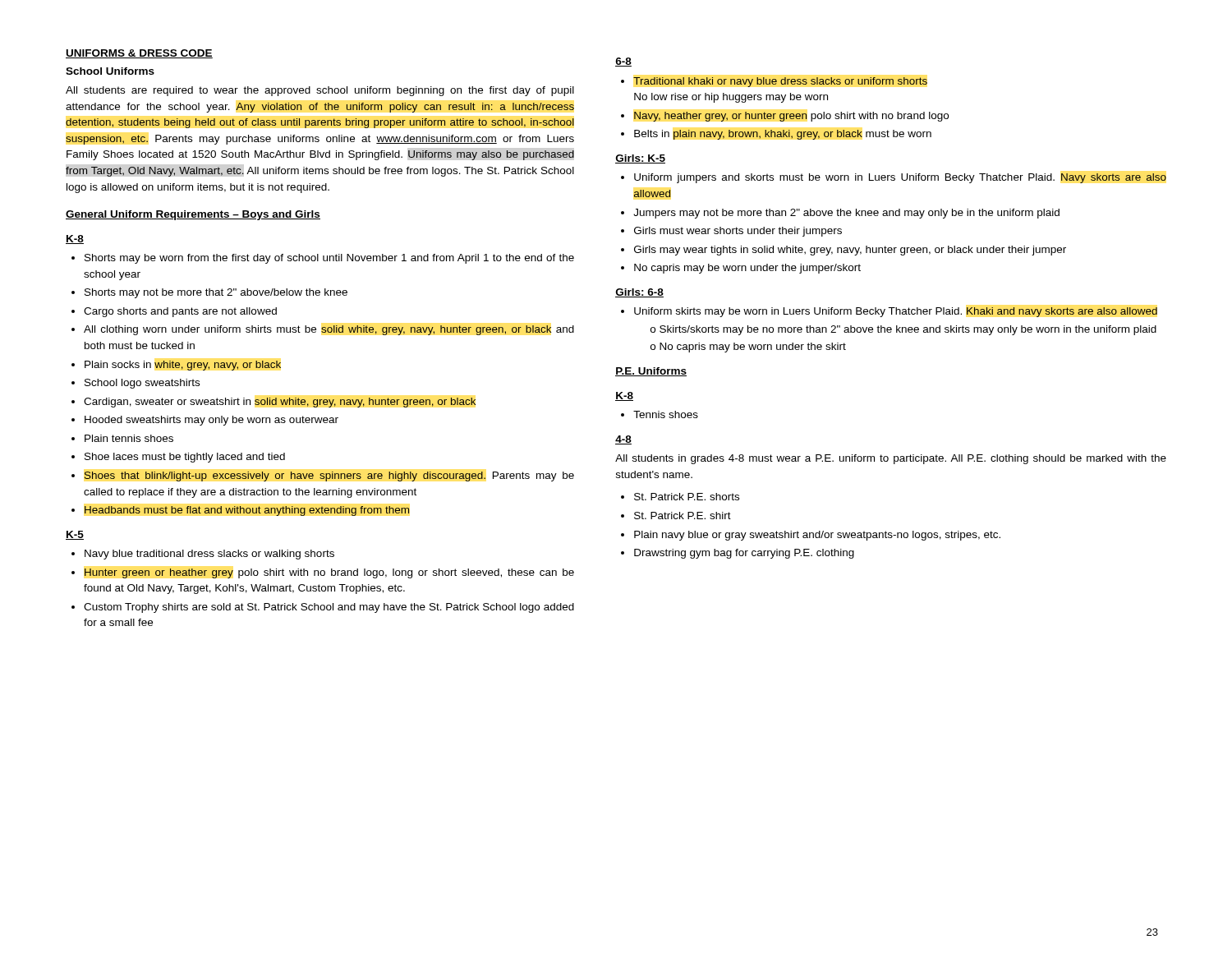Click on the section header containing "Girls: K-5"
The image size is (1232, 953).
click(640, 159)
